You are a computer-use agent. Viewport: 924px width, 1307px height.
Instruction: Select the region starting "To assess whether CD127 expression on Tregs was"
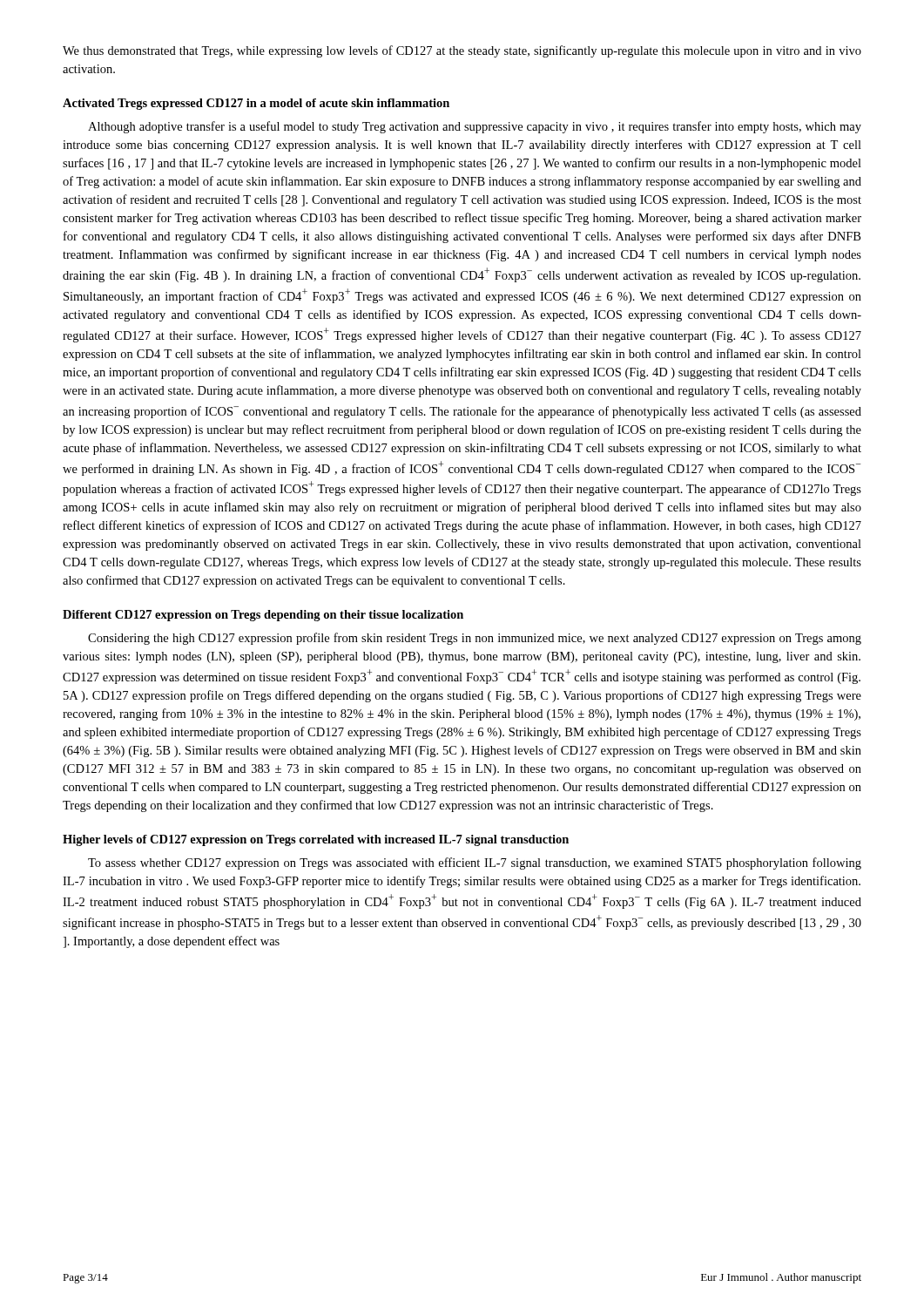462,902
